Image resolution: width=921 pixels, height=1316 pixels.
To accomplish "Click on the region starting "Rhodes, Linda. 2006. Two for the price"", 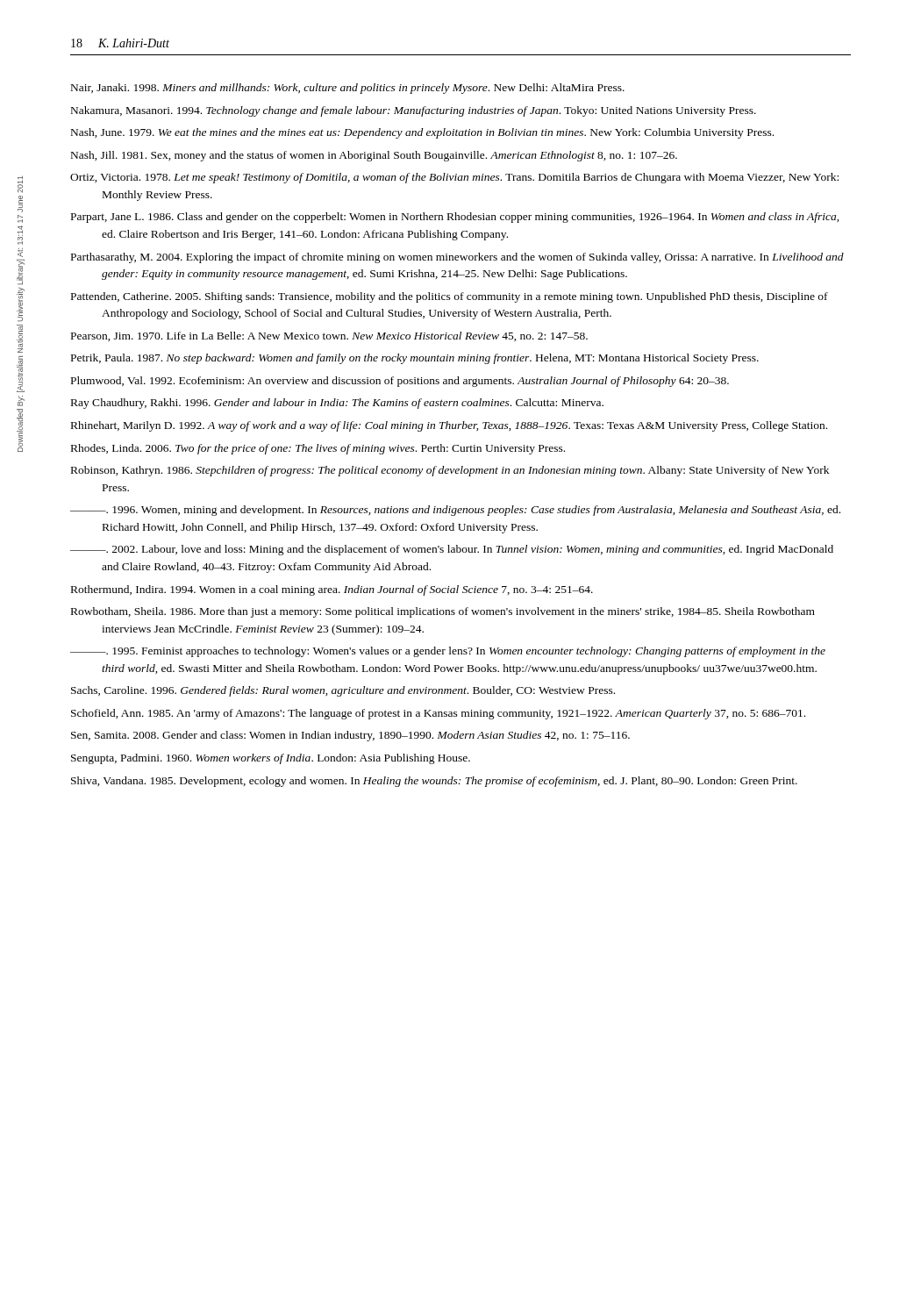I will 318,447.
